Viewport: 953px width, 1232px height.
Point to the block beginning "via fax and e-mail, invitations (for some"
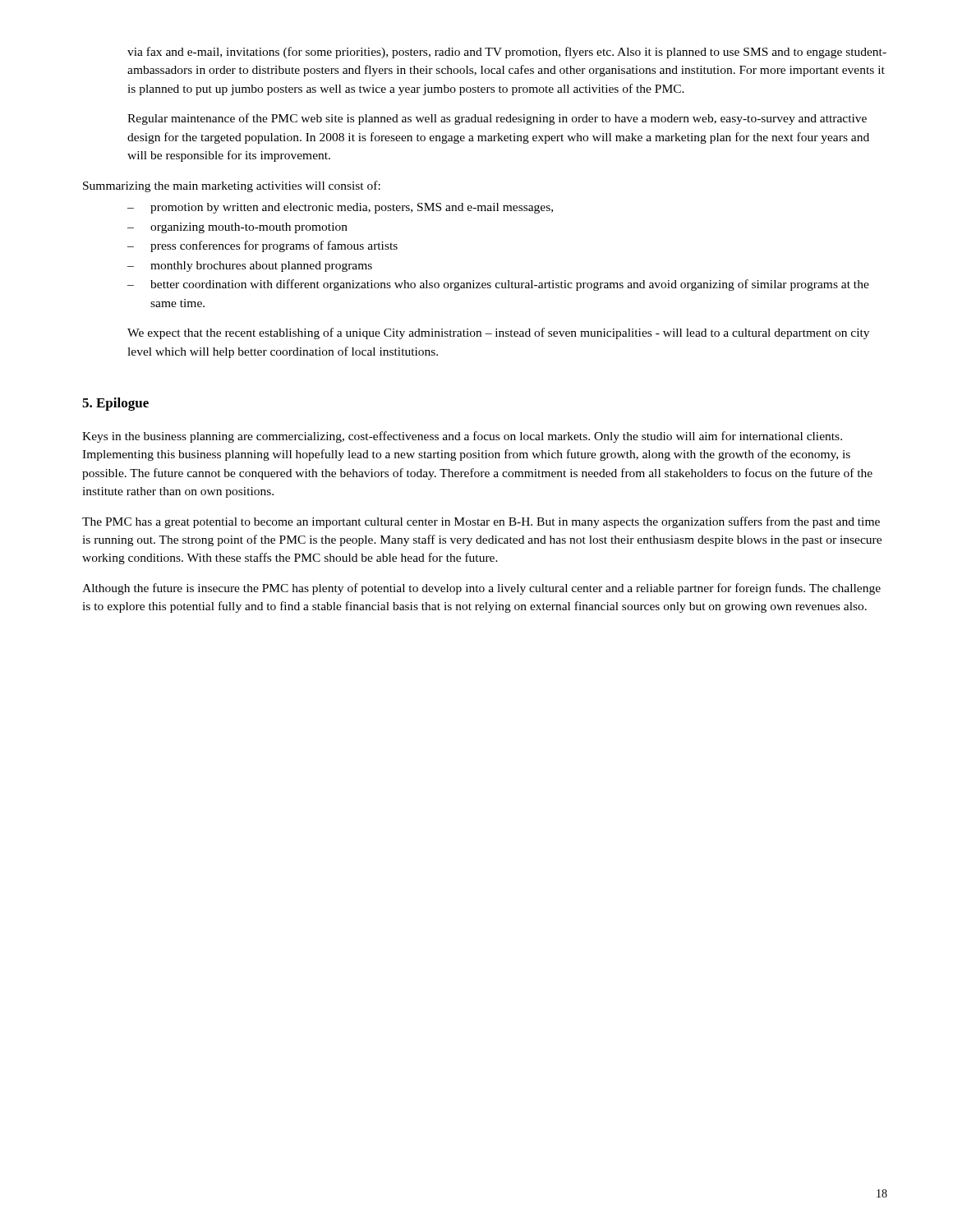(507, 70)
